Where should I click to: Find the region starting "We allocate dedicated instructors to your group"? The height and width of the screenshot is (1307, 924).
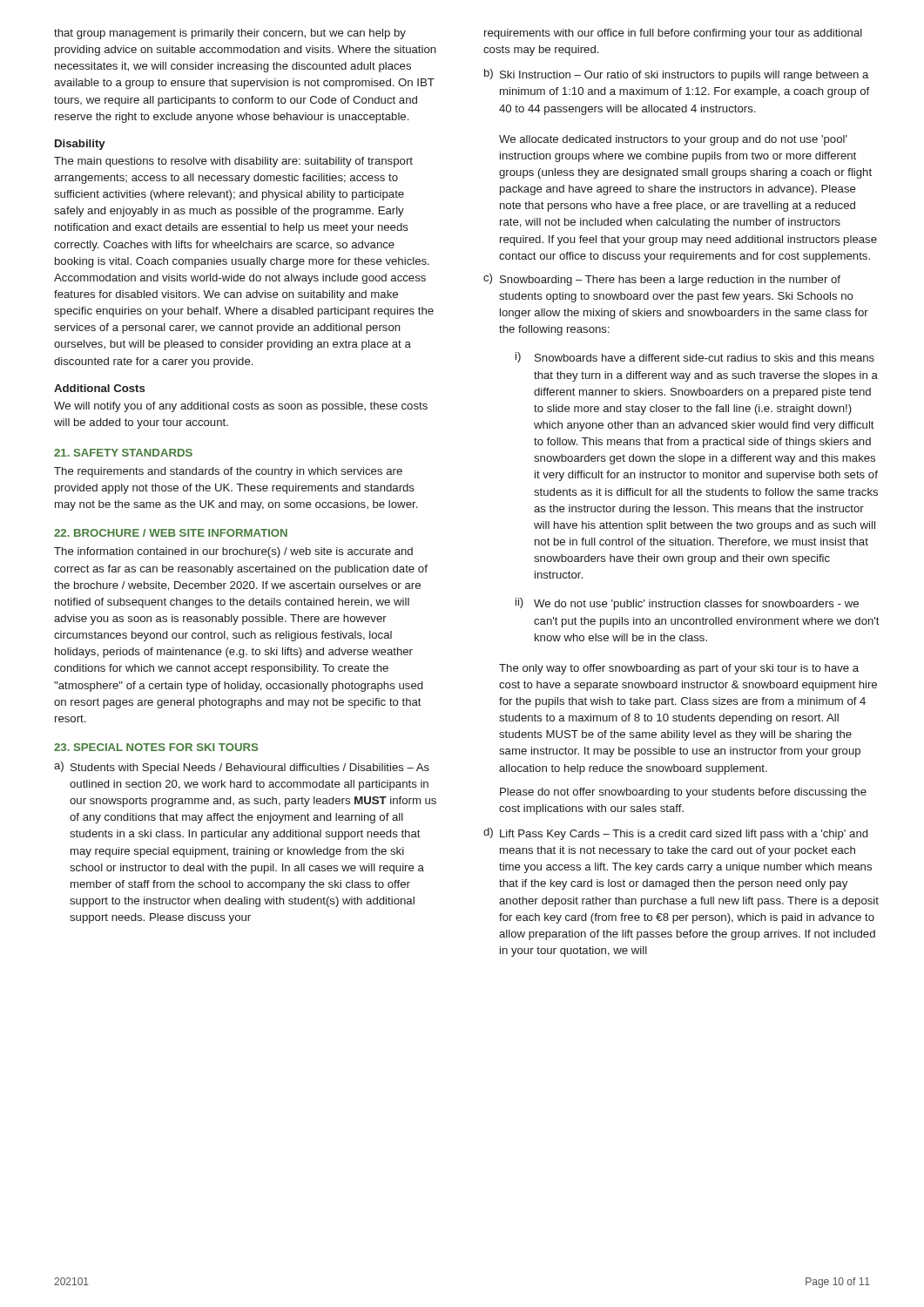689,197
